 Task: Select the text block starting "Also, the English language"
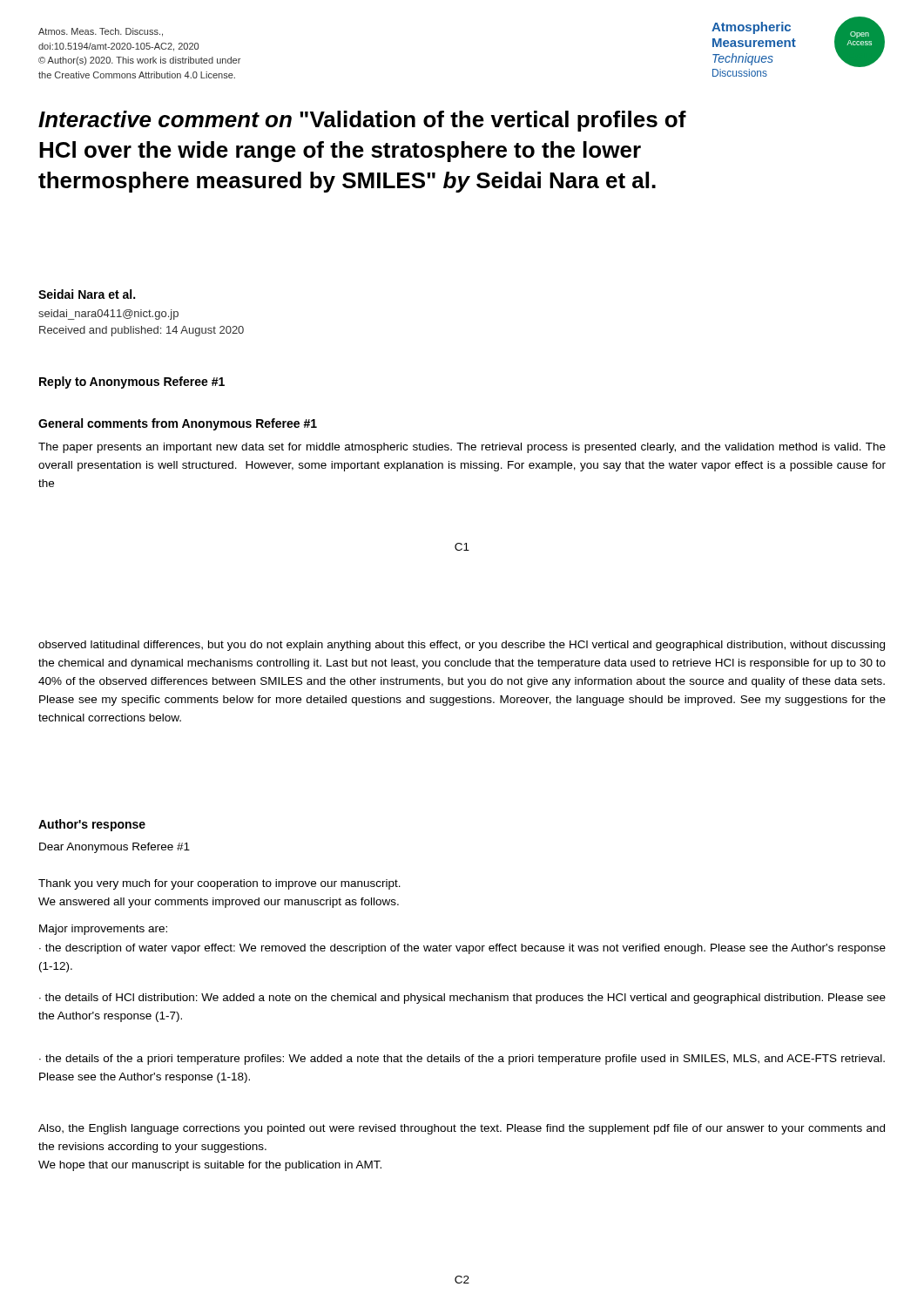coord(462,1129)
